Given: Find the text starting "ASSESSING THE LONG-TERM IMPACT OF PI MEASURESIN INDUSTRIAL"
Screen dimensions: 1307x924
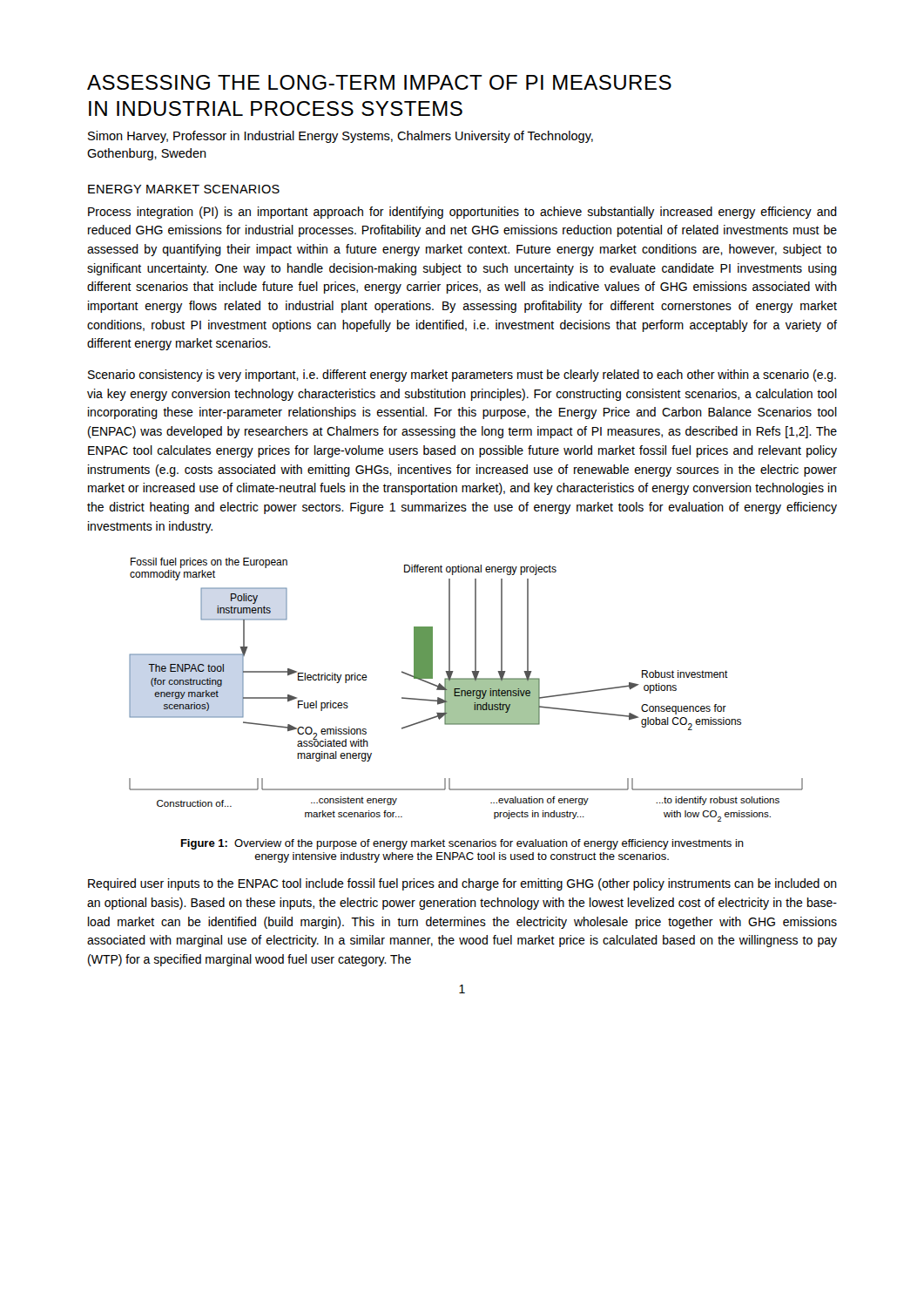Looking at the screenshot, I should point(462,96).
